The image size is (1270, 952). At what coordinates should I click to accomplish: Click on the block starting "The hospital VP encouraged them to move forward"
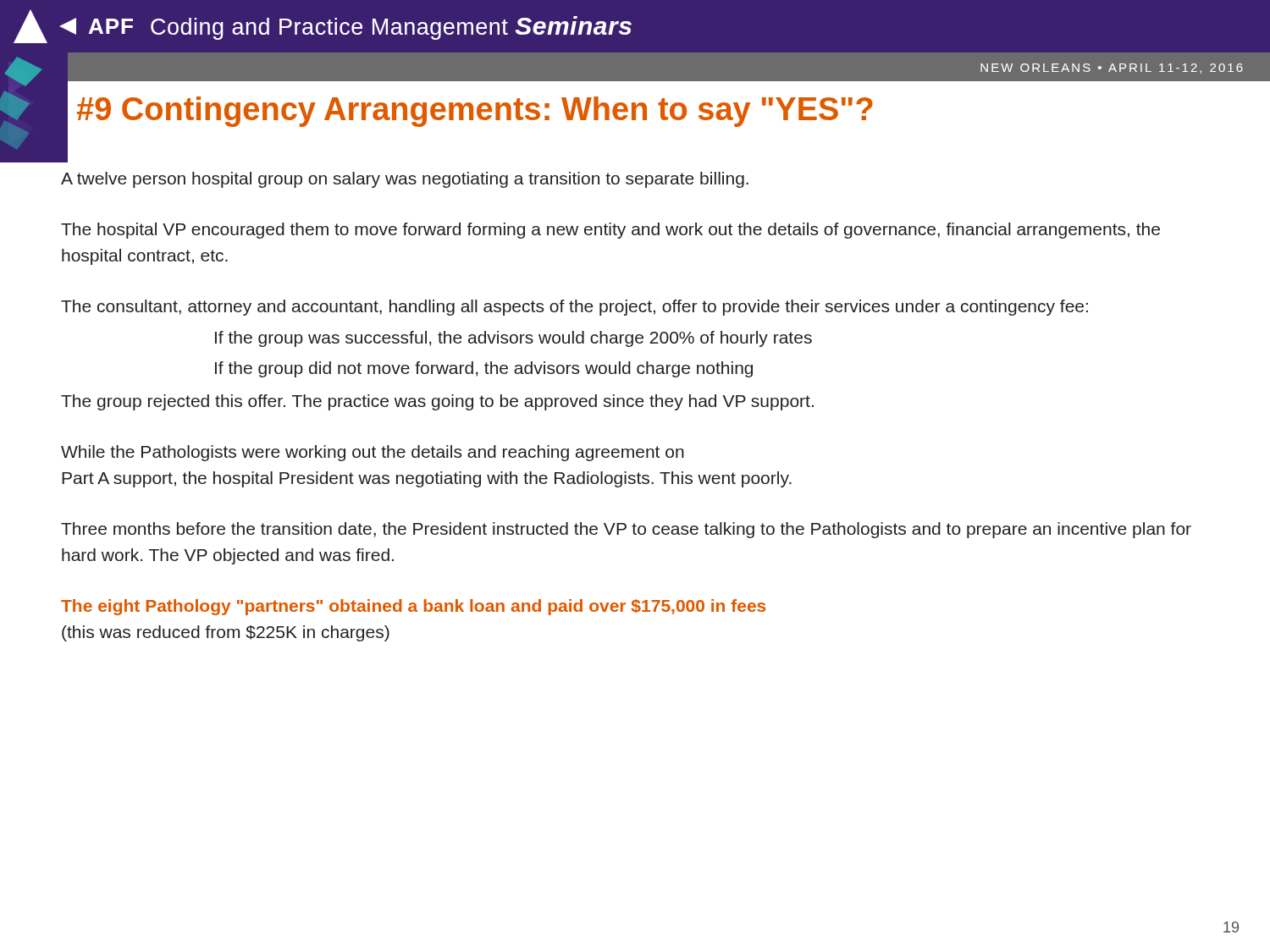tap(611, 242)
